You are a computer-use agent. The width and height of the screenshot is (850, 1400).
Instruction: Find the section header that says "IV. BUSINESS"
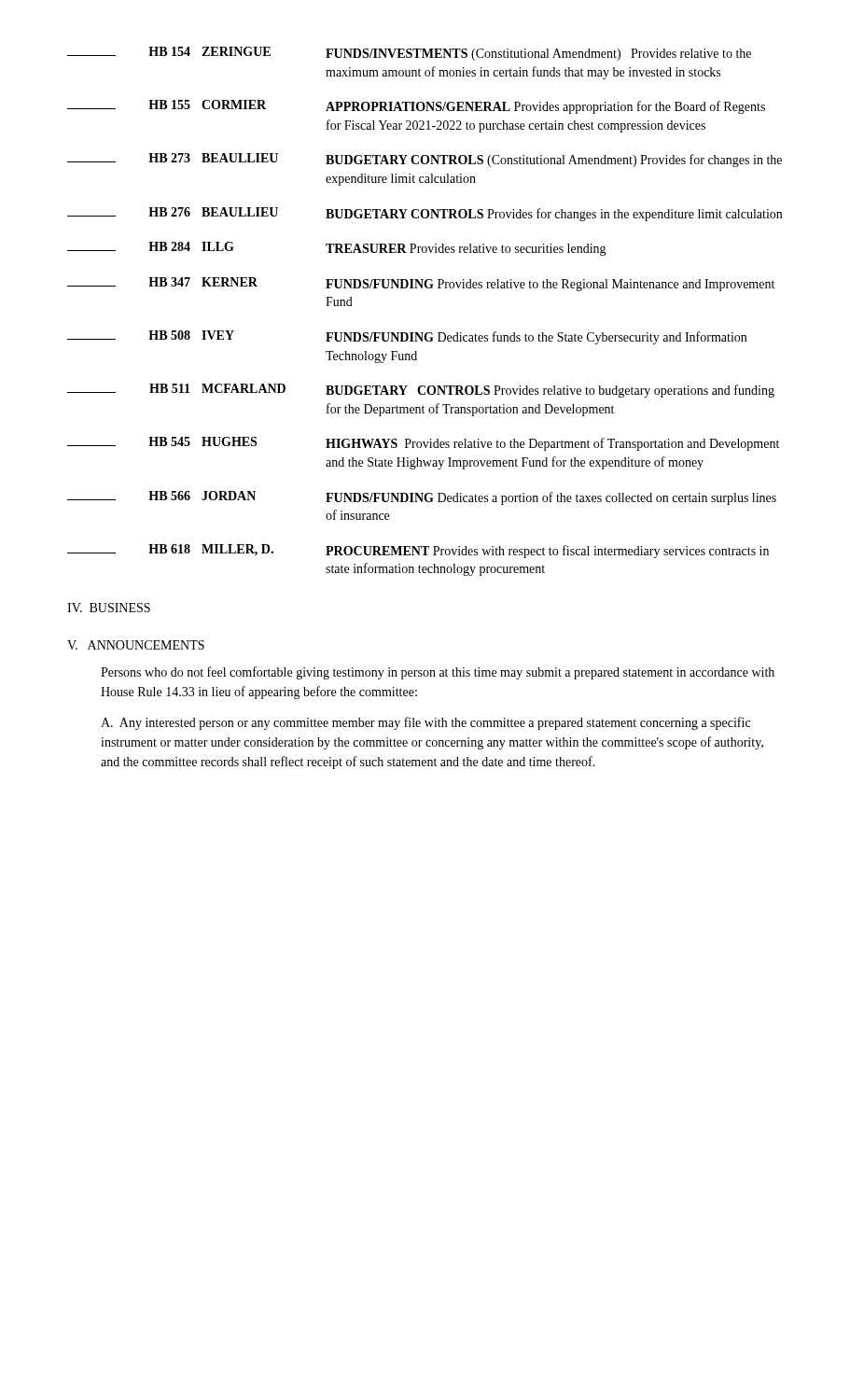pos(109,608)
